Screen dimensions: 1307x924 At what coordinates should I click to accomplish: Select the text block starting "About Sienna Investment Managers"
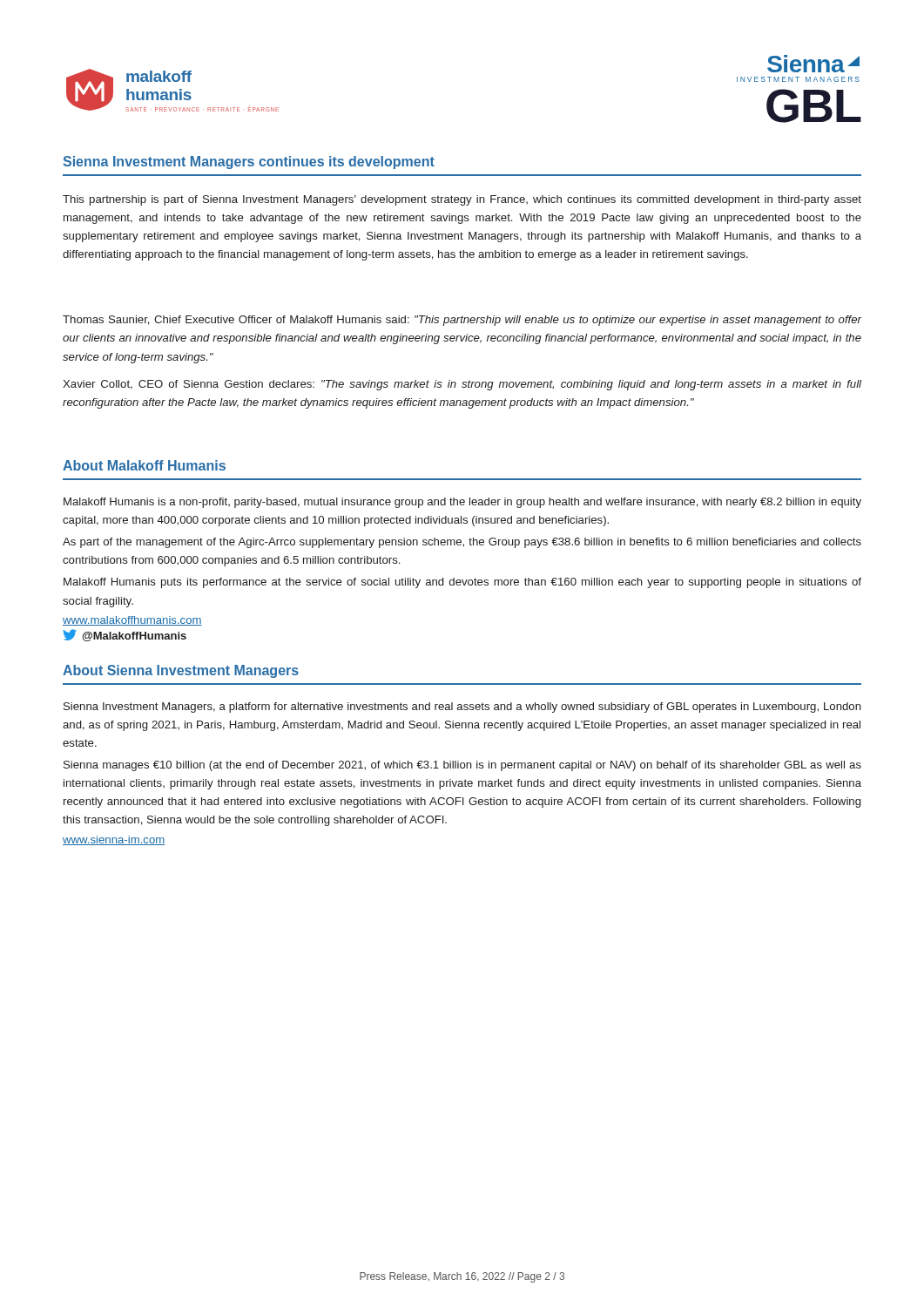(x=462, y=674)
